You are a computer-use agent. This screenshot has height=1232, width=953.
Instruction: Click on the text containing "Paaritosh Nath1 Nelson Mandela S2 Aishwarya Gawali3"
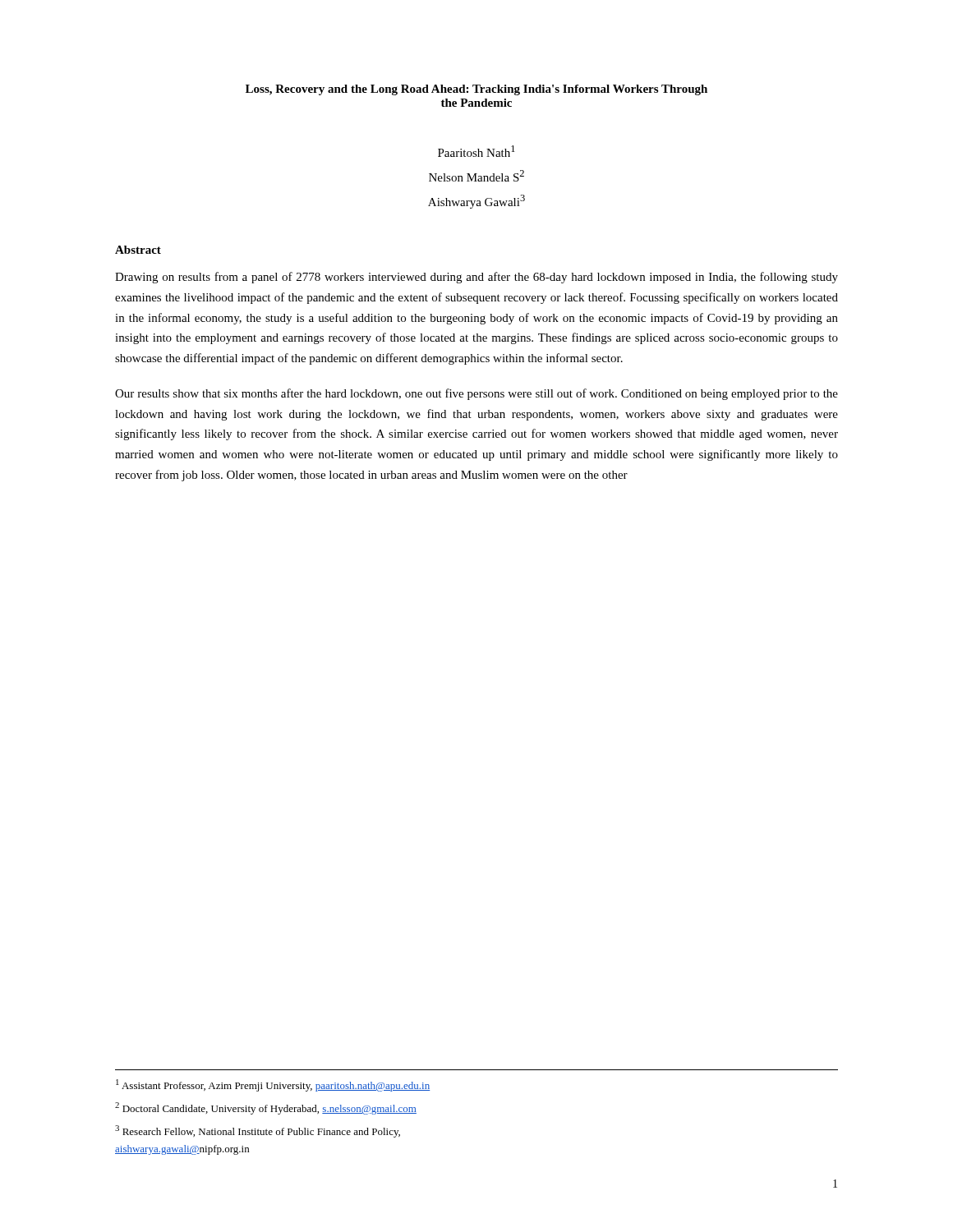click(x=476, y=176)
